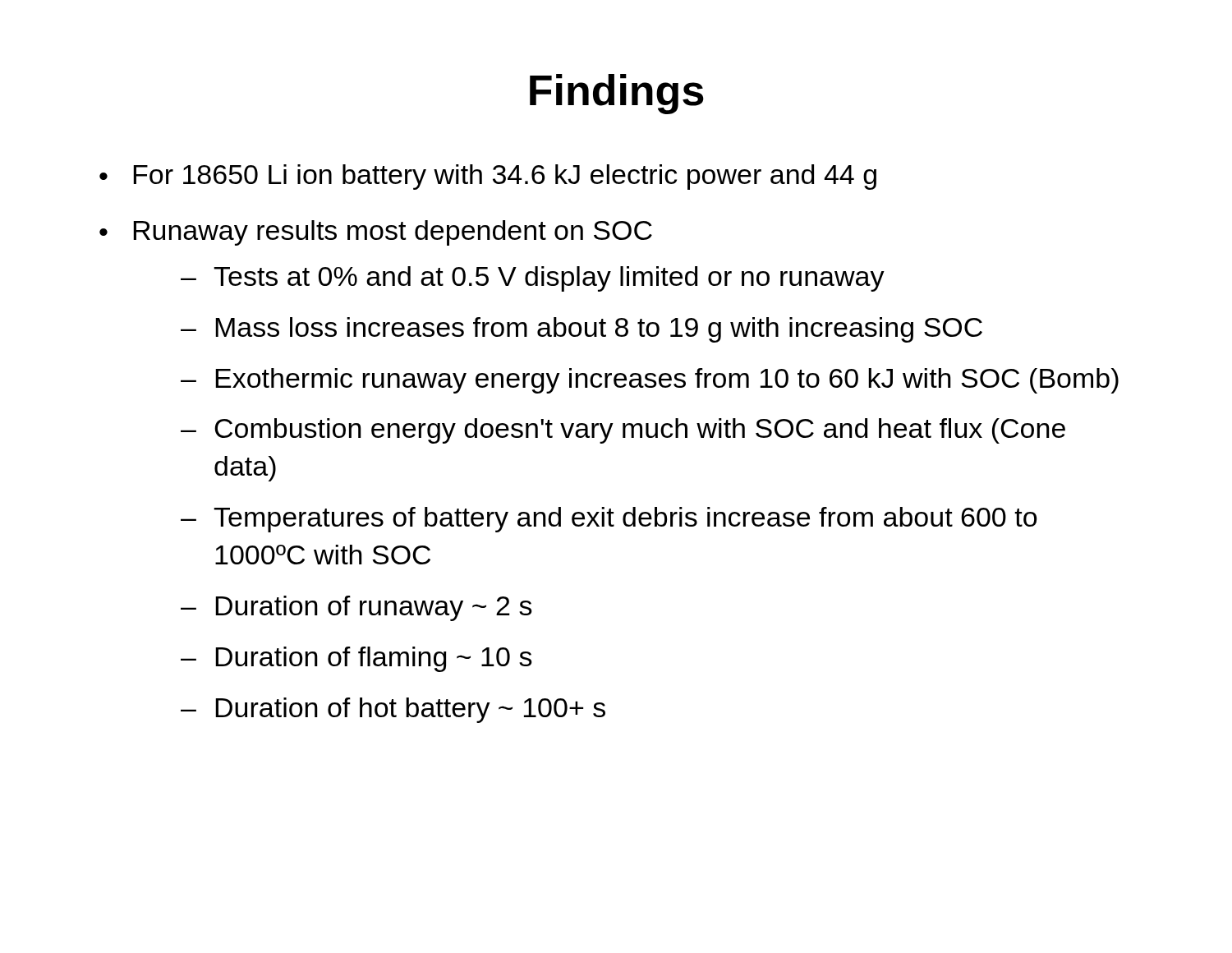Screen dimensions: 953x1232
Task: Click where it says "– Duration of hot battery ~ 100+ s"
Action: click(393, 710)
